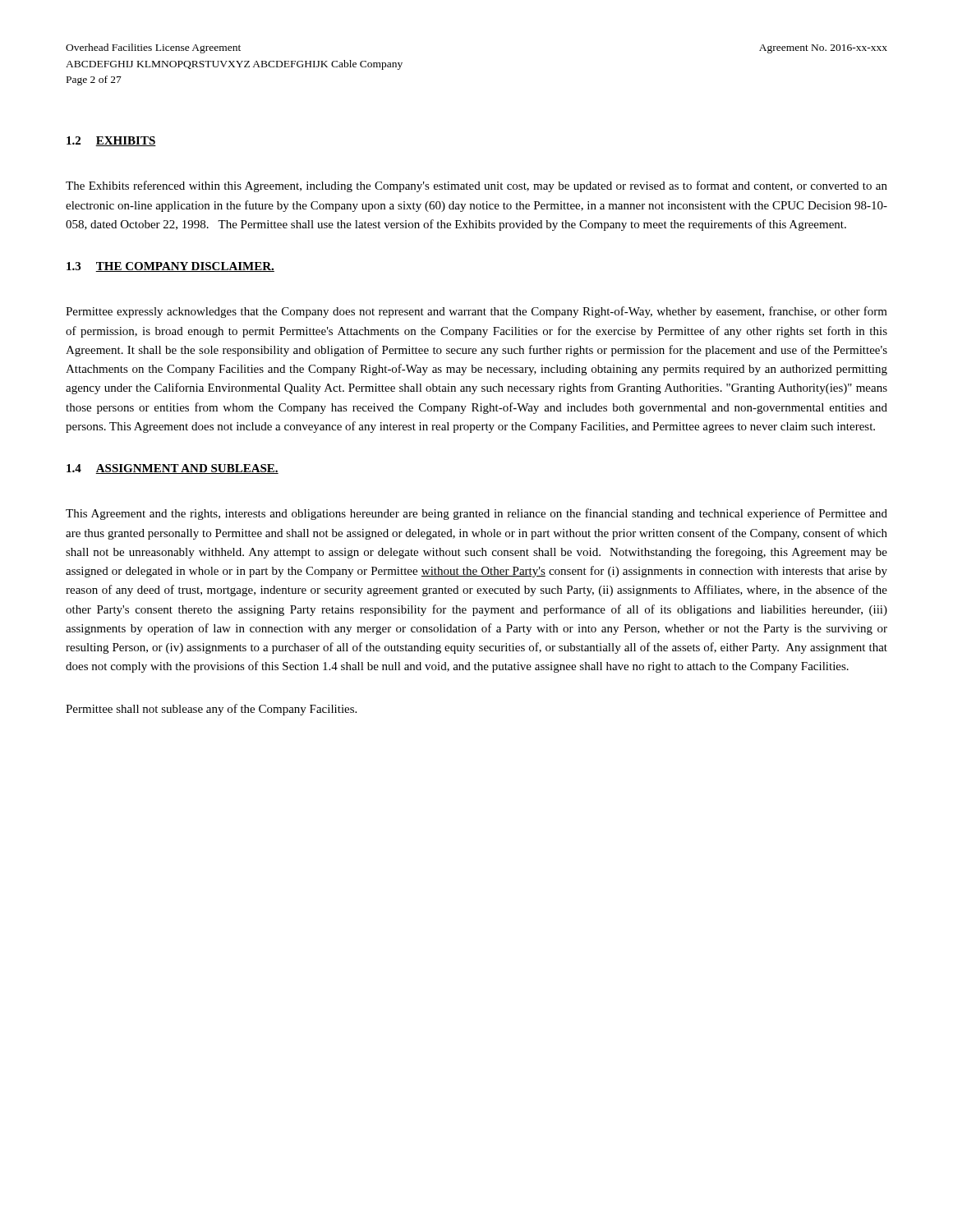This screenshot has width=953, height=1232.
Task: Point to the element starting "The Exhibits referenced within this Agreement,"
Action: [476, 205]
